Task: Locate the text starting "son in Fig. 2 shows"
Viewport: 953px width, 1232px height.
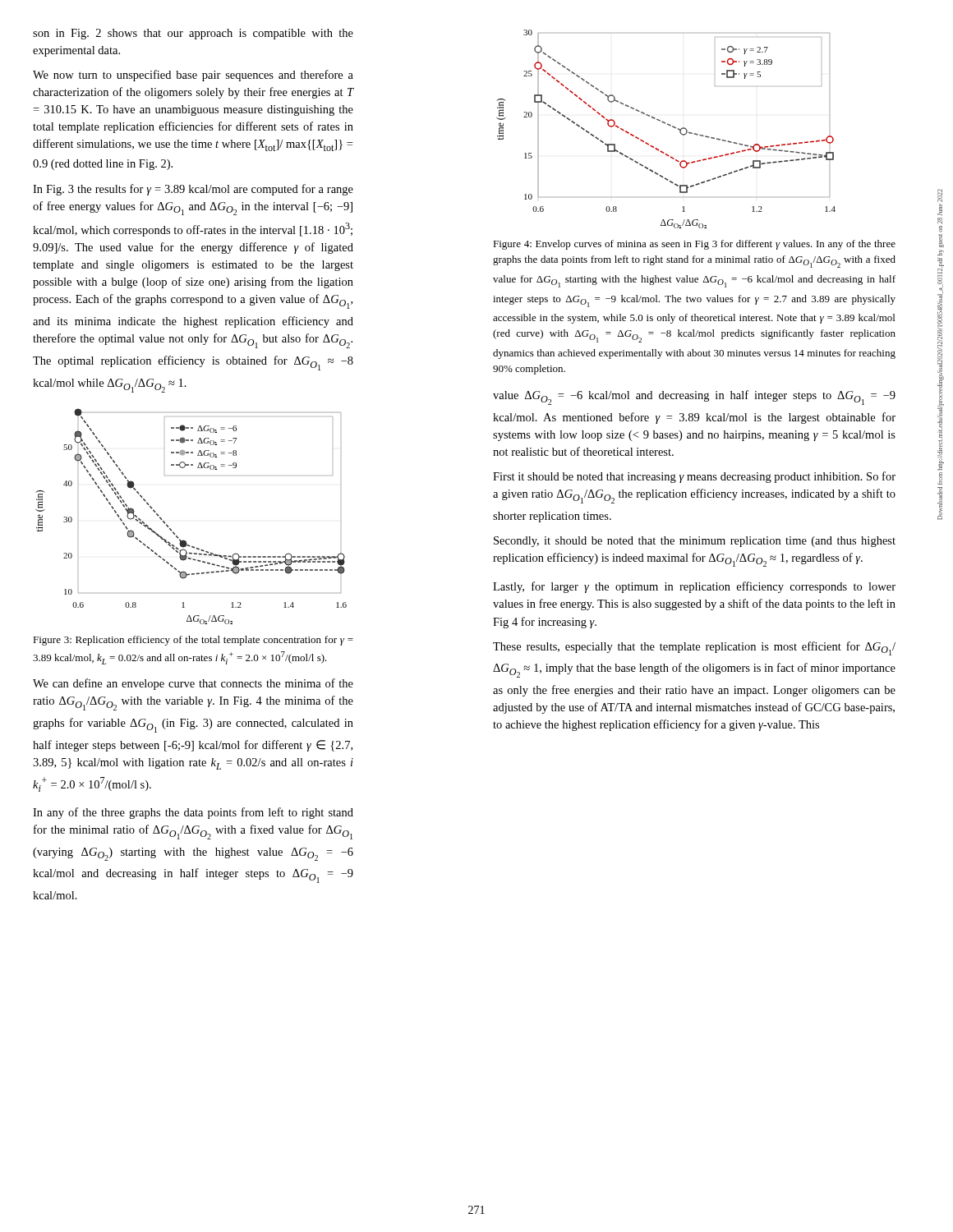Action: click(x=193, y=211)
